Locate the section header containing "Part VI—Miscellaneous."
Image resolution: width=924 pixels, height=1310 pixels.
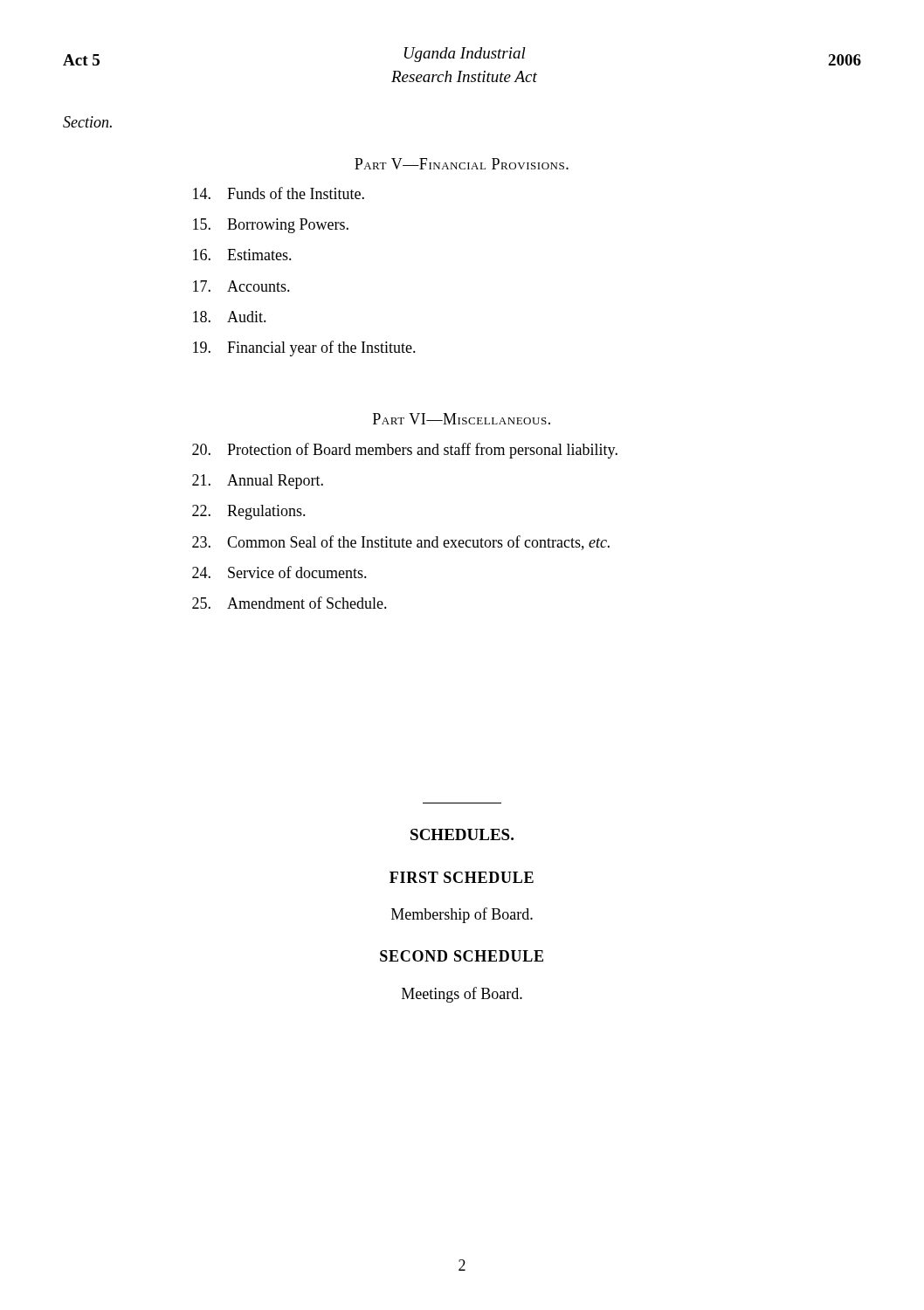(462, 419)
